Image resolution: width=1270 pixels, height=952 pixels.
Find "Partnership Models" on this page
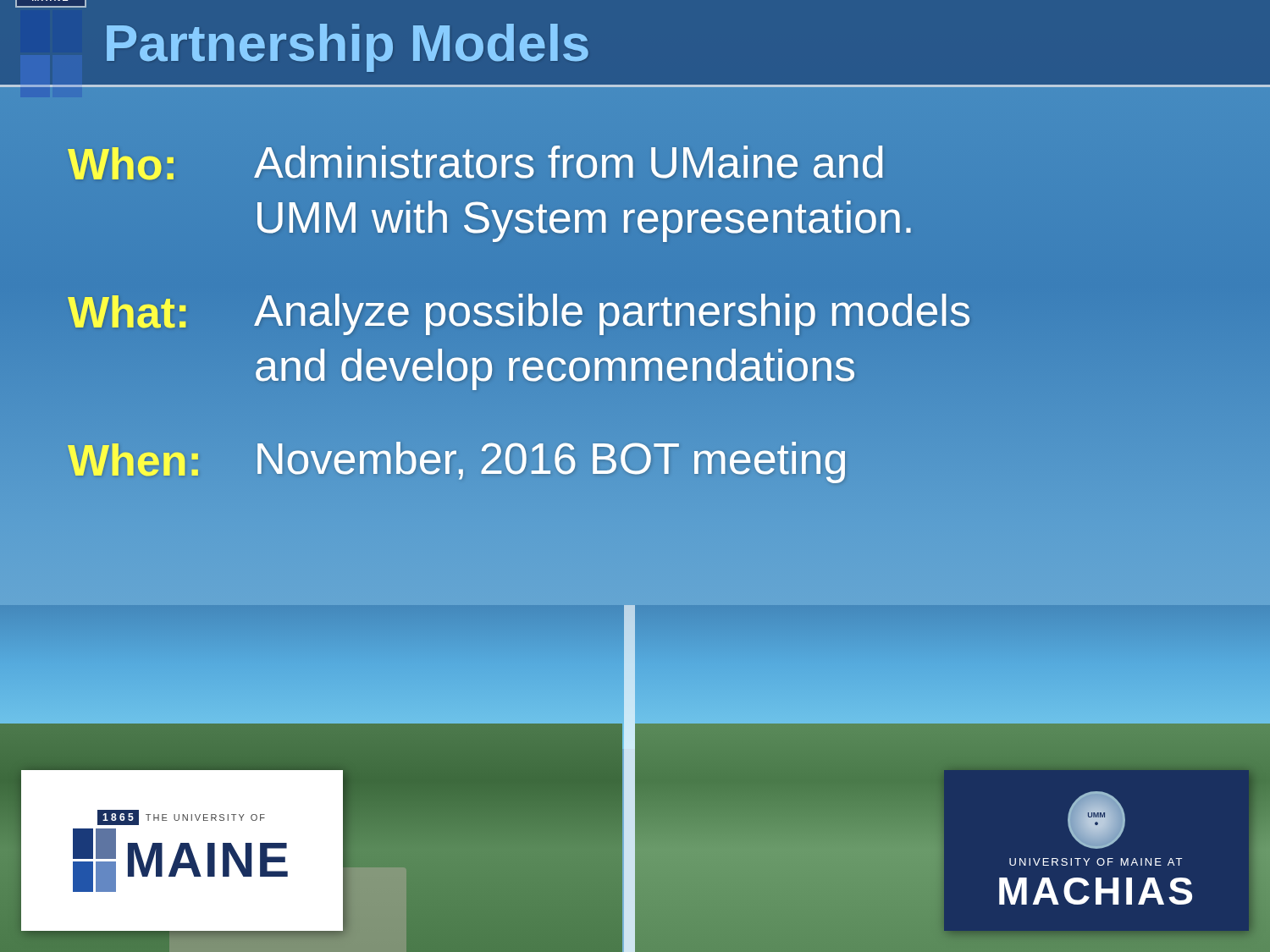tap(347, 42)
